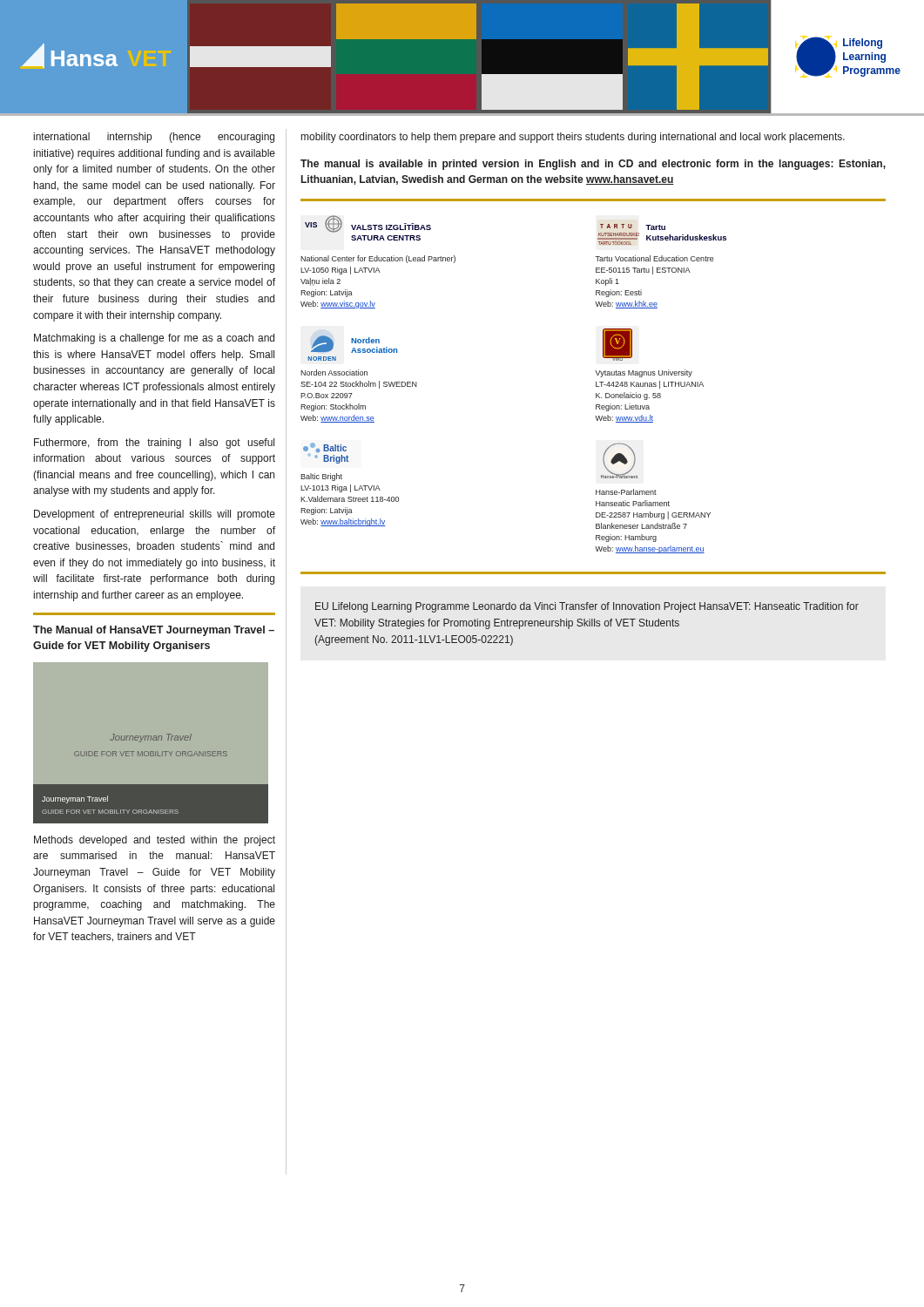The height and width of the screenshot is (1307, 924).
Task: Find the block on this page that starts "Development of entrepreneurial skills will promote"
Action: point(154,555)
